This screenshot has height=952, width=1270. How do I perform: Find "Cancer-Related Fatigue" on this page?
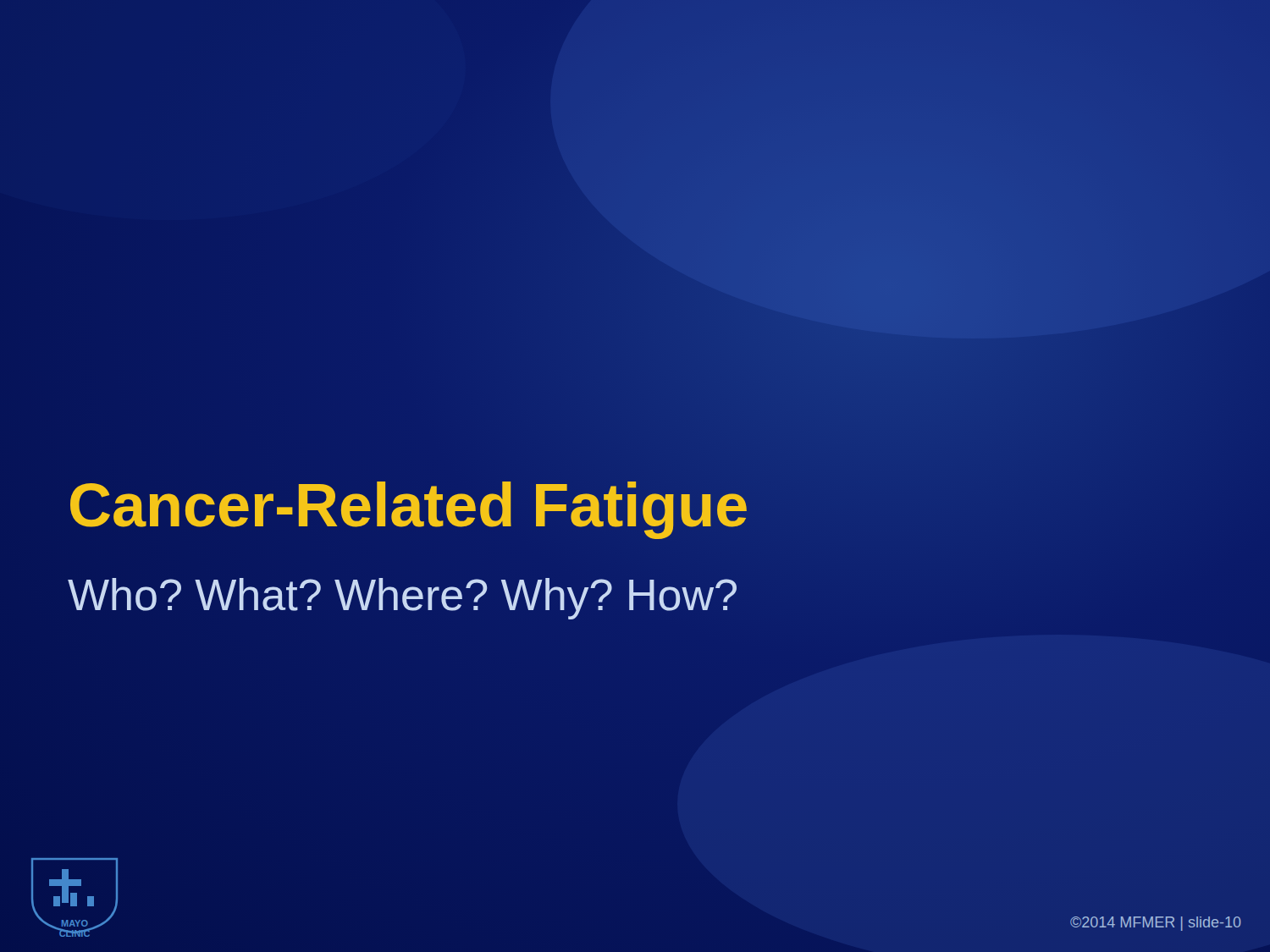click(x=408, y=506)
